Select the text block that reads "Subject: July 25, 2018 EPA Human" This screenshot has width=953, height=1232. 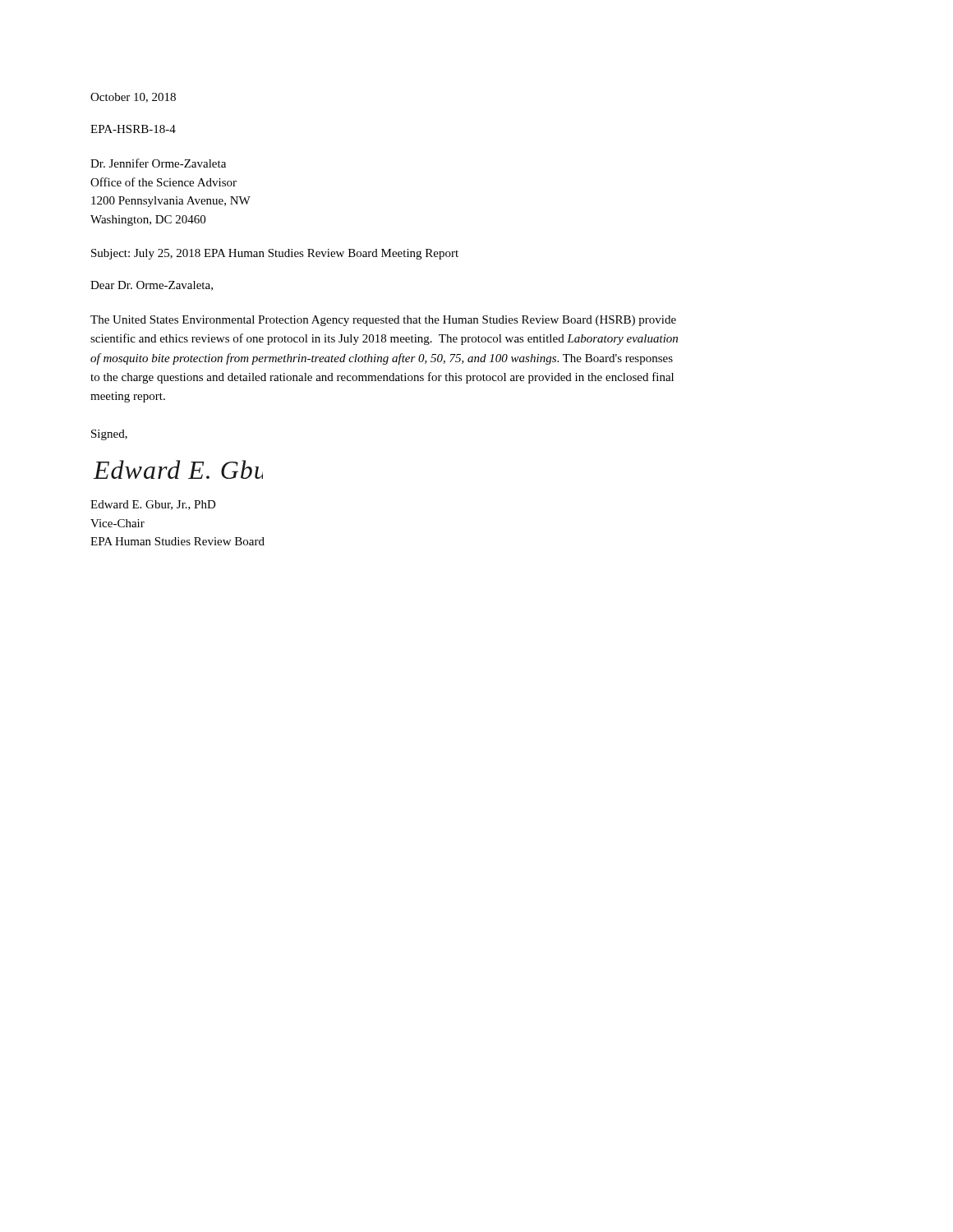point(274,253)
